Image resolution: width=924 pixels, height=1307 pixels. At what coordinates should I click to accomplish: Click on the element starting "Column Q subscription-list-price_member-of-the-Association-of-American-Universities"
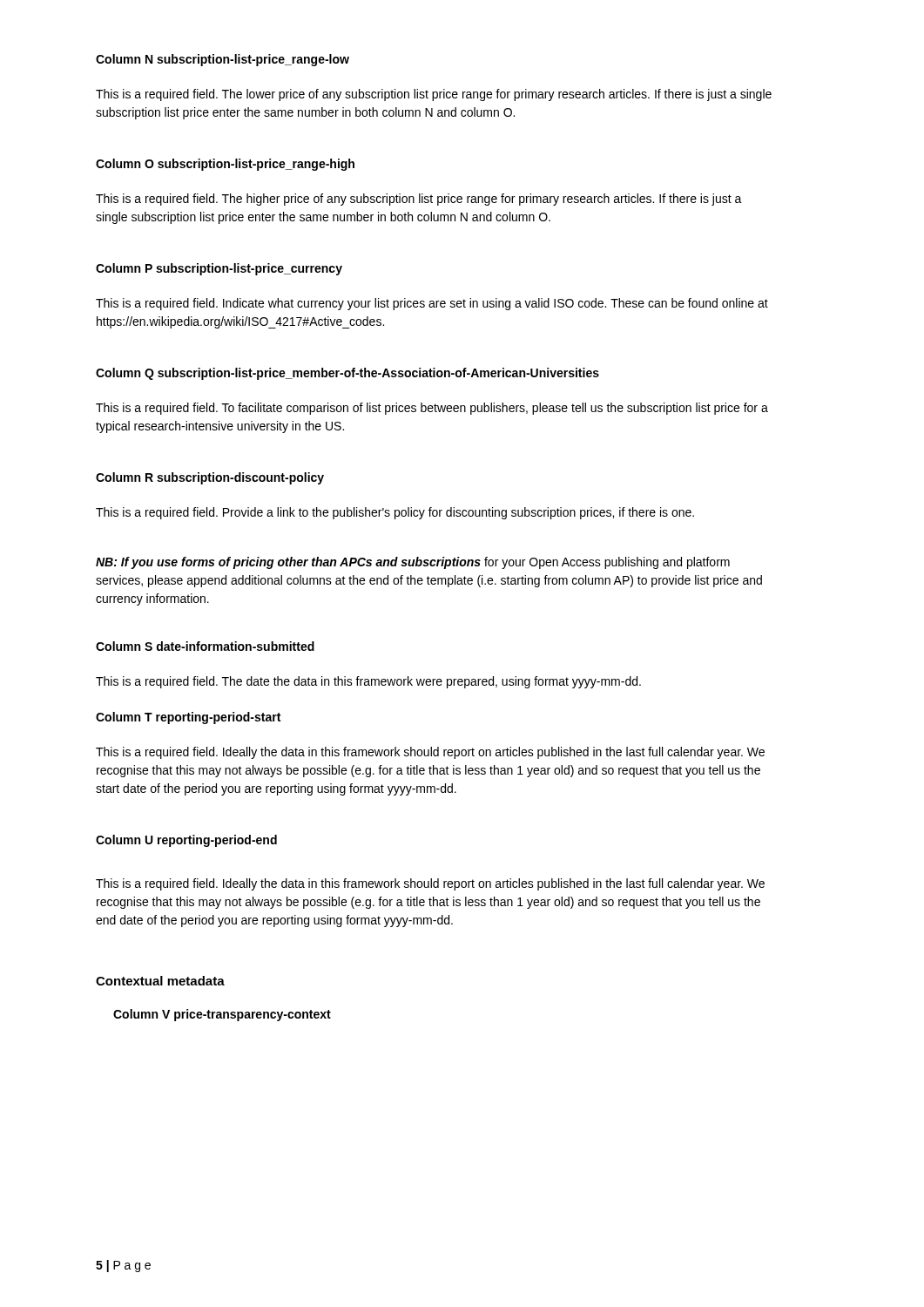[x=435, y=373]
